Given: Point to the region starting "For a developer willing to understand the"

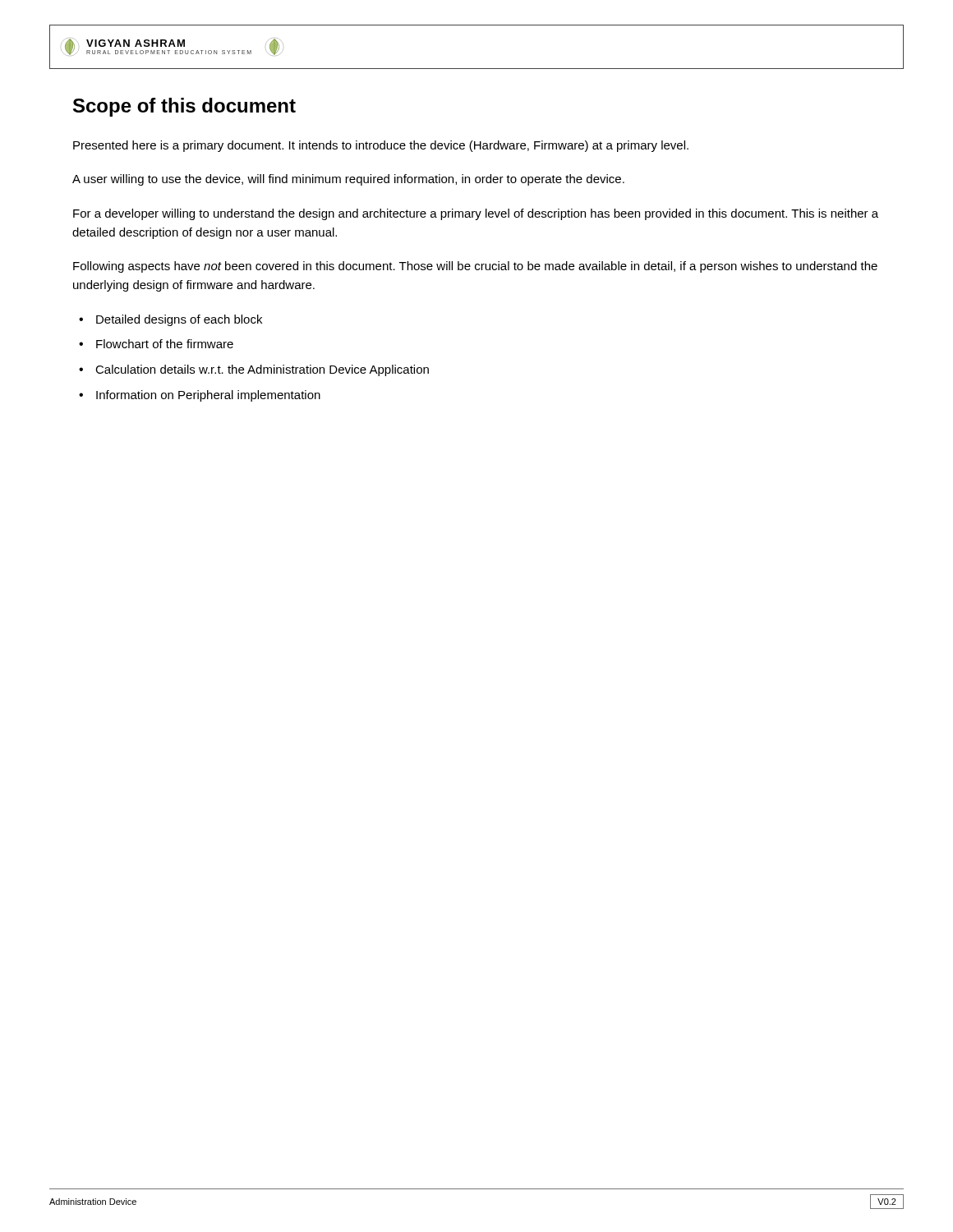Looking at the screenshot, I should 476,222.
